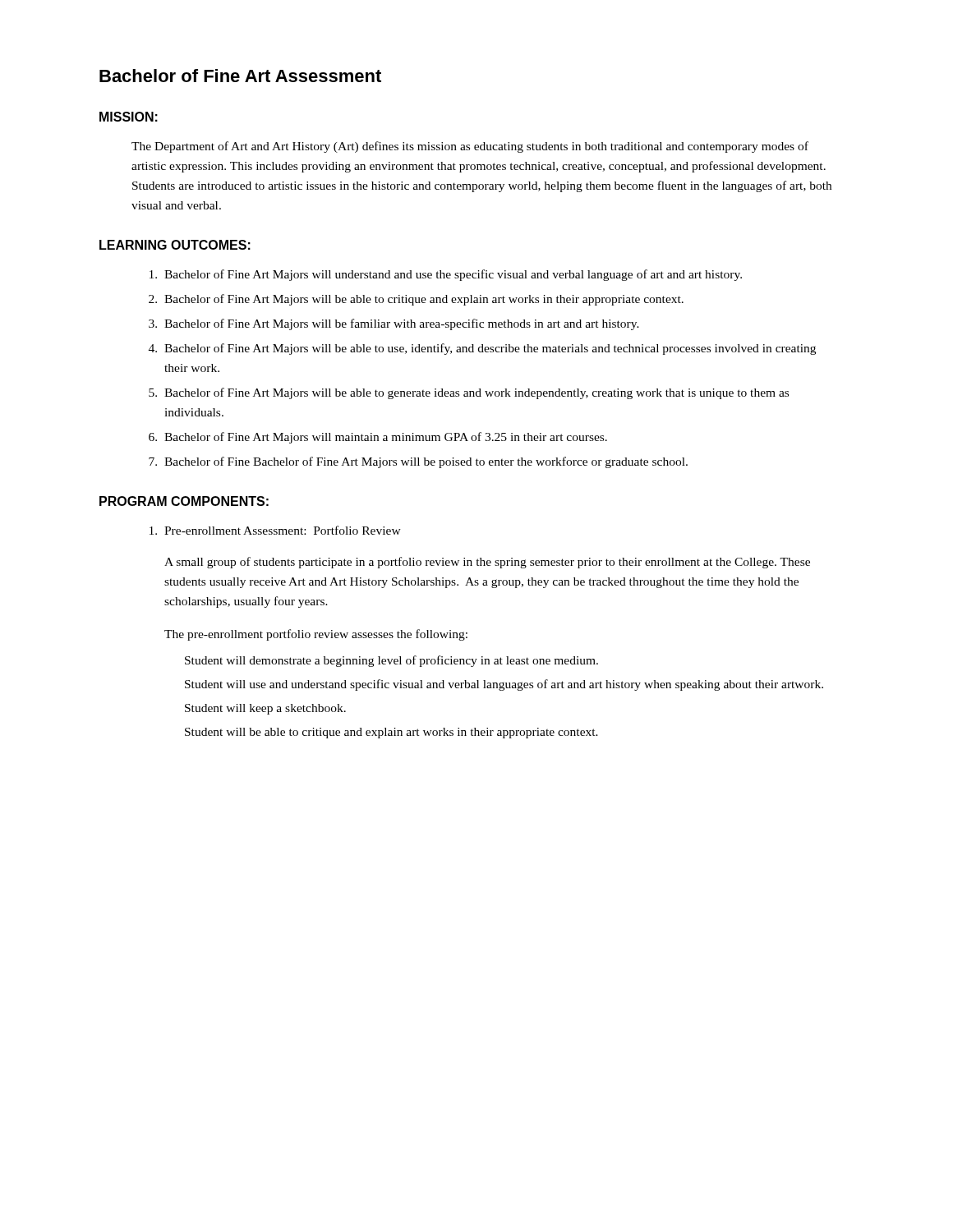The width and height of the screenshot is (953, 1232).
Task: Locate the text "LEARNING OUTCOMES:"
Action: point(175,245)
